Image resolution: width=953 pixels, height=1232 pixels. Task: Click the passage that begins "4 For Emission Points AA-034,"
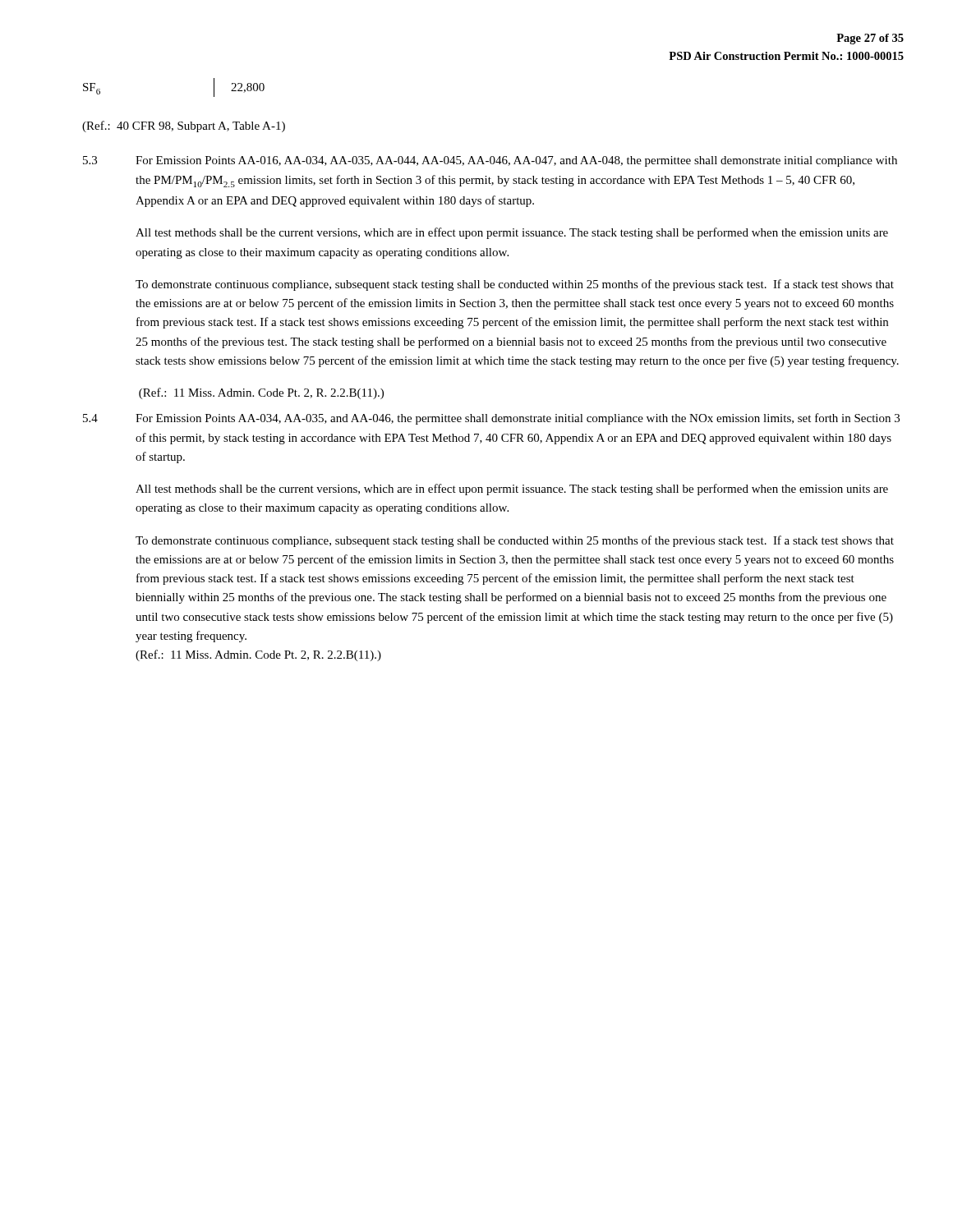pos(493,537)
